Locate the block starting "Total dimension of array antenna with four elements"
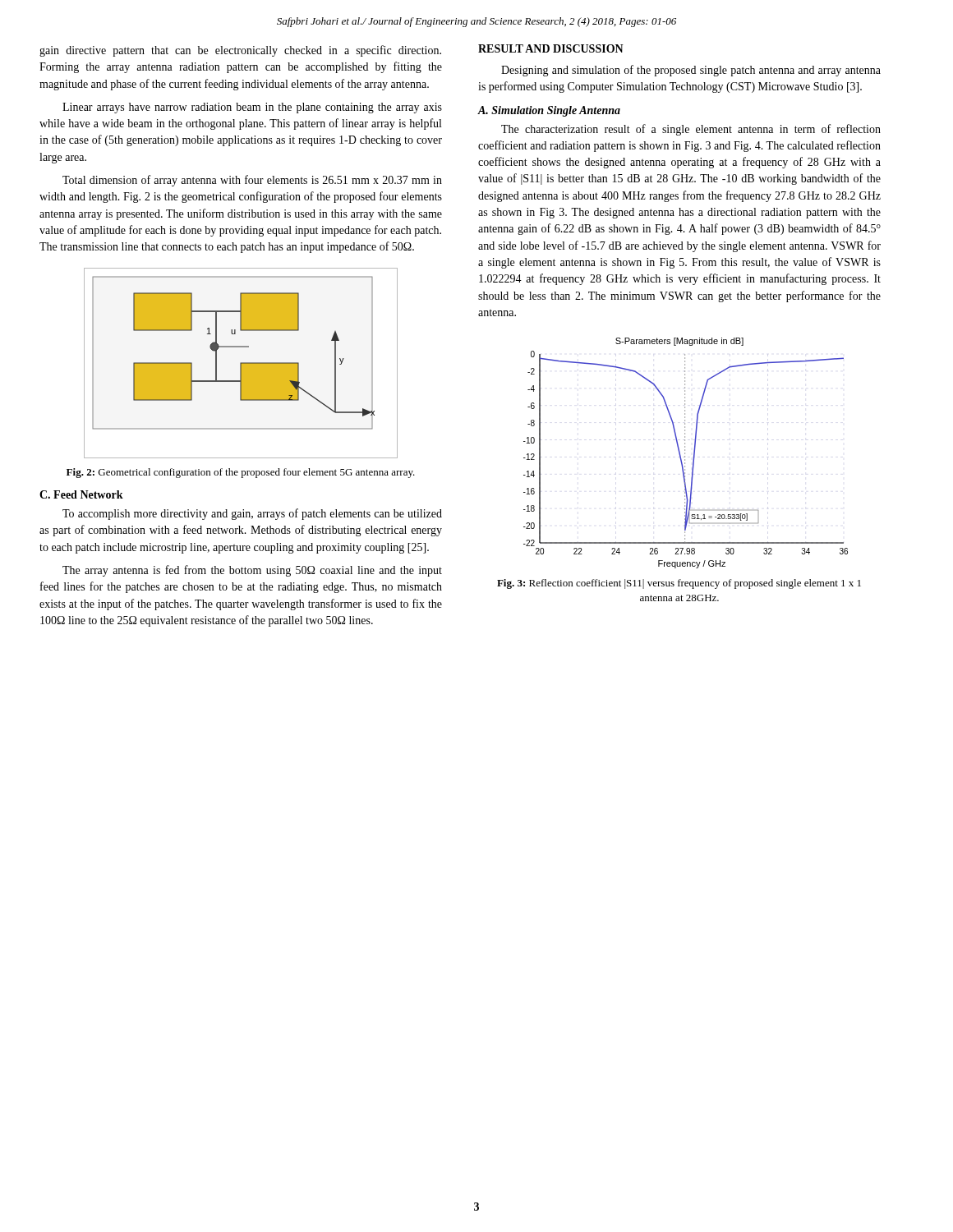Screen dimensions: 1232x953 (241, 214)
